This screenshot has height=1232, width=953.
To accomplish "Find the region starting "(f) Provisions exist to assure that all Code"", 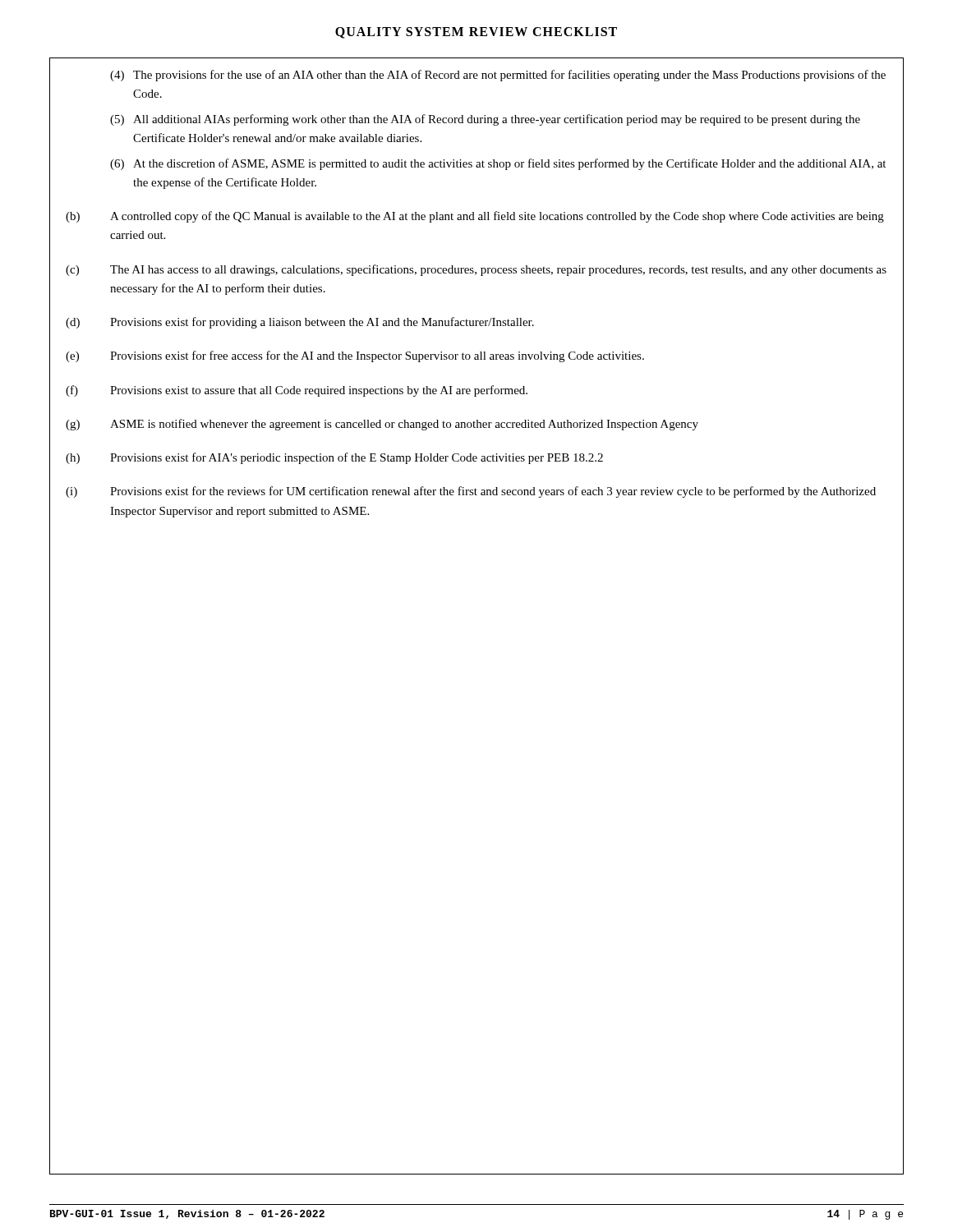I will 476,390.
